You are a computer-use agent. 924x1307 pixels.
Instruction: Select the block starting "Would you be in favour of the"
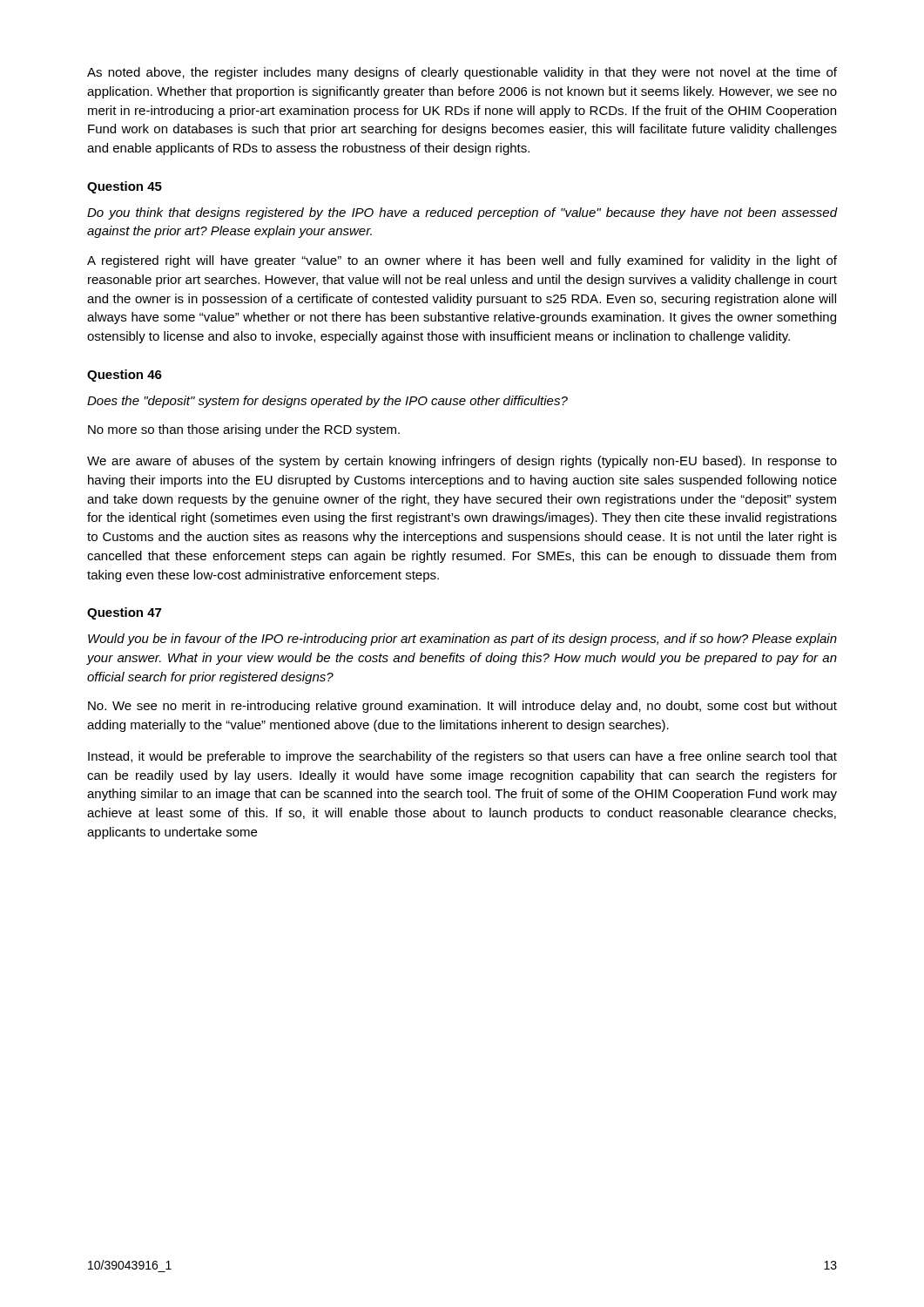pyautogui.click(x=462, y=657)
